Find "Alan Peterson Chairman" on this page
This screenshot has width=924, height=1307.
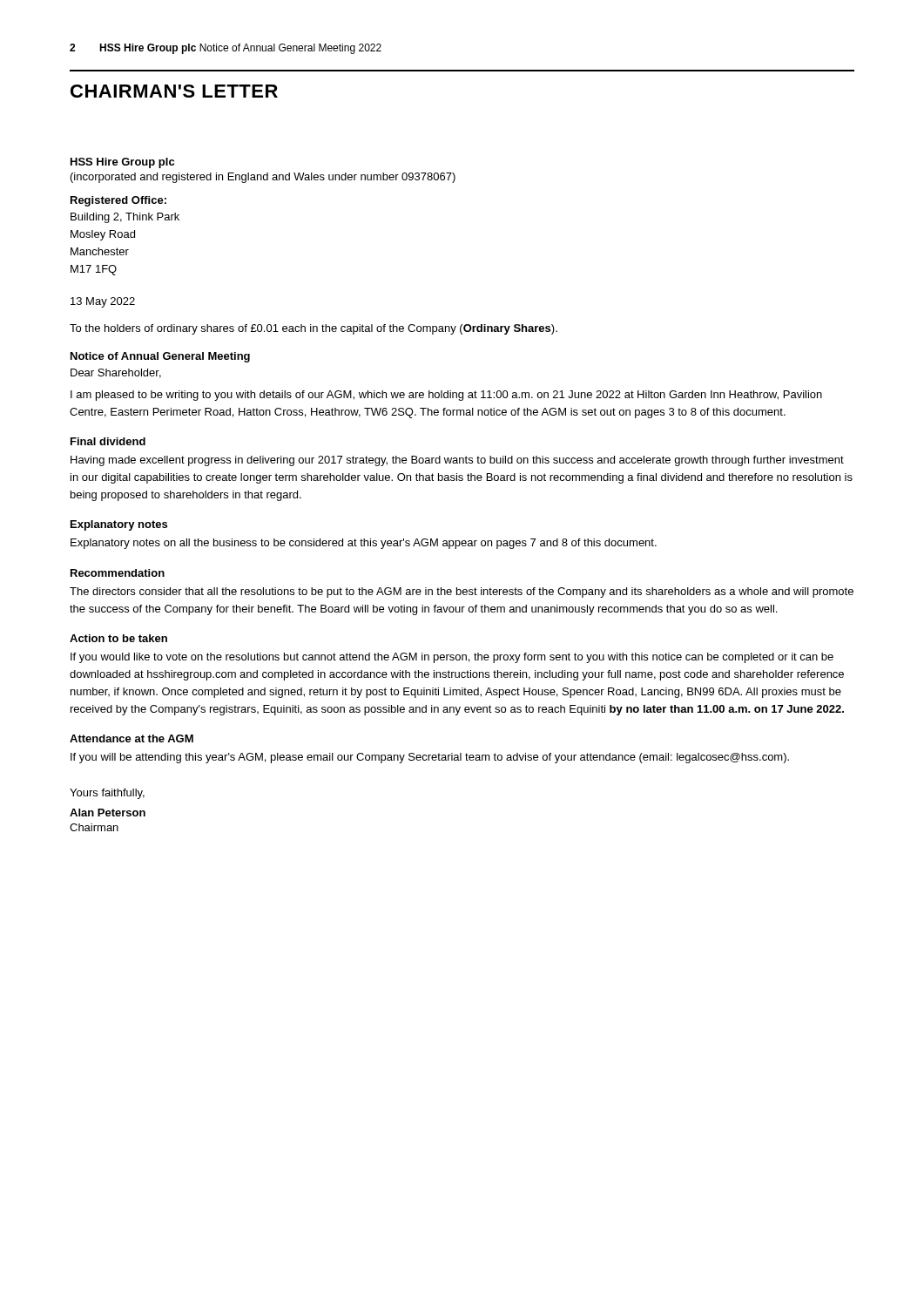[108, 813]
